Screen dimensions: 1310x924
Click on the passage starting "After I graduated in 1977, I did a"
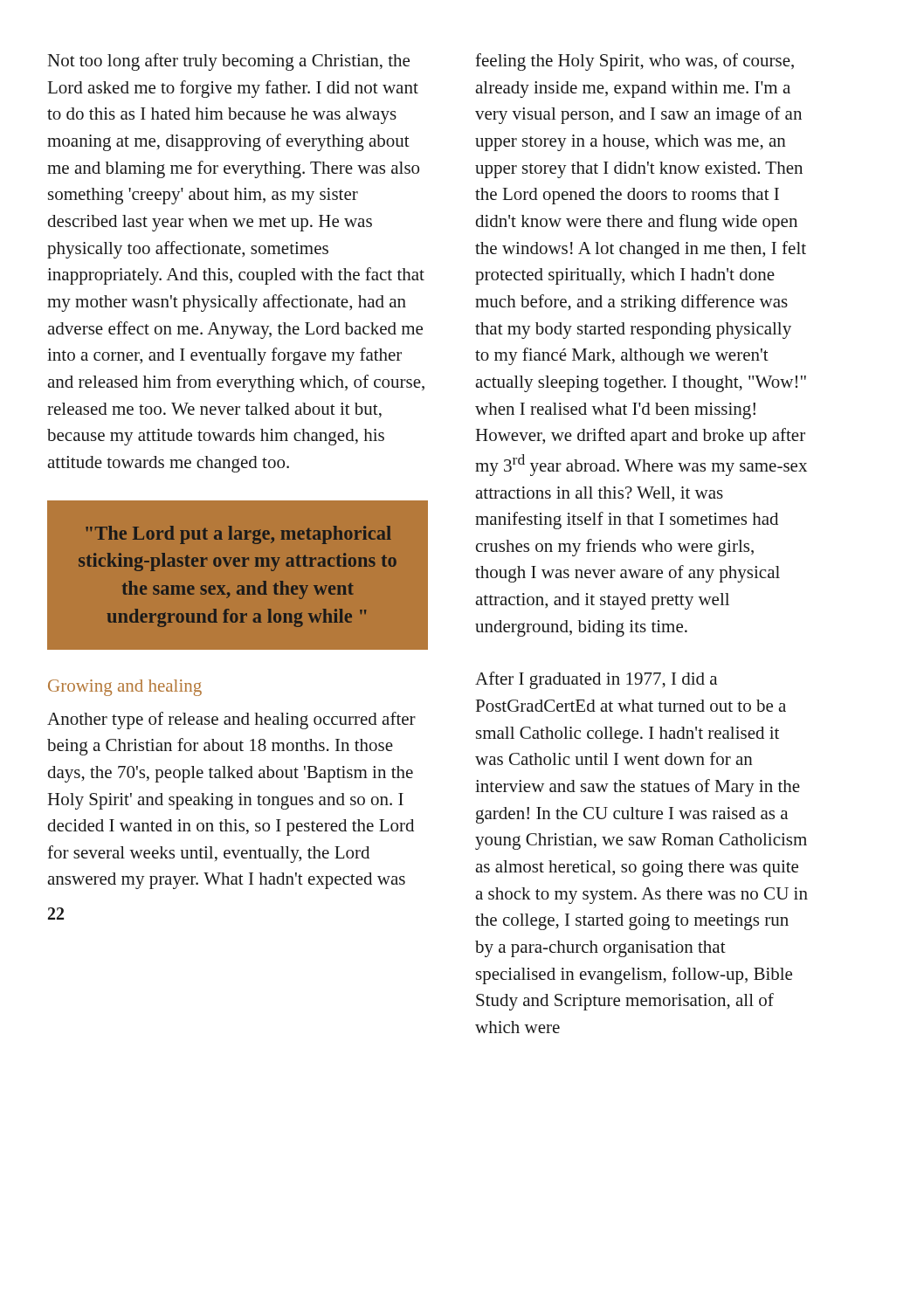click(641, 853)
